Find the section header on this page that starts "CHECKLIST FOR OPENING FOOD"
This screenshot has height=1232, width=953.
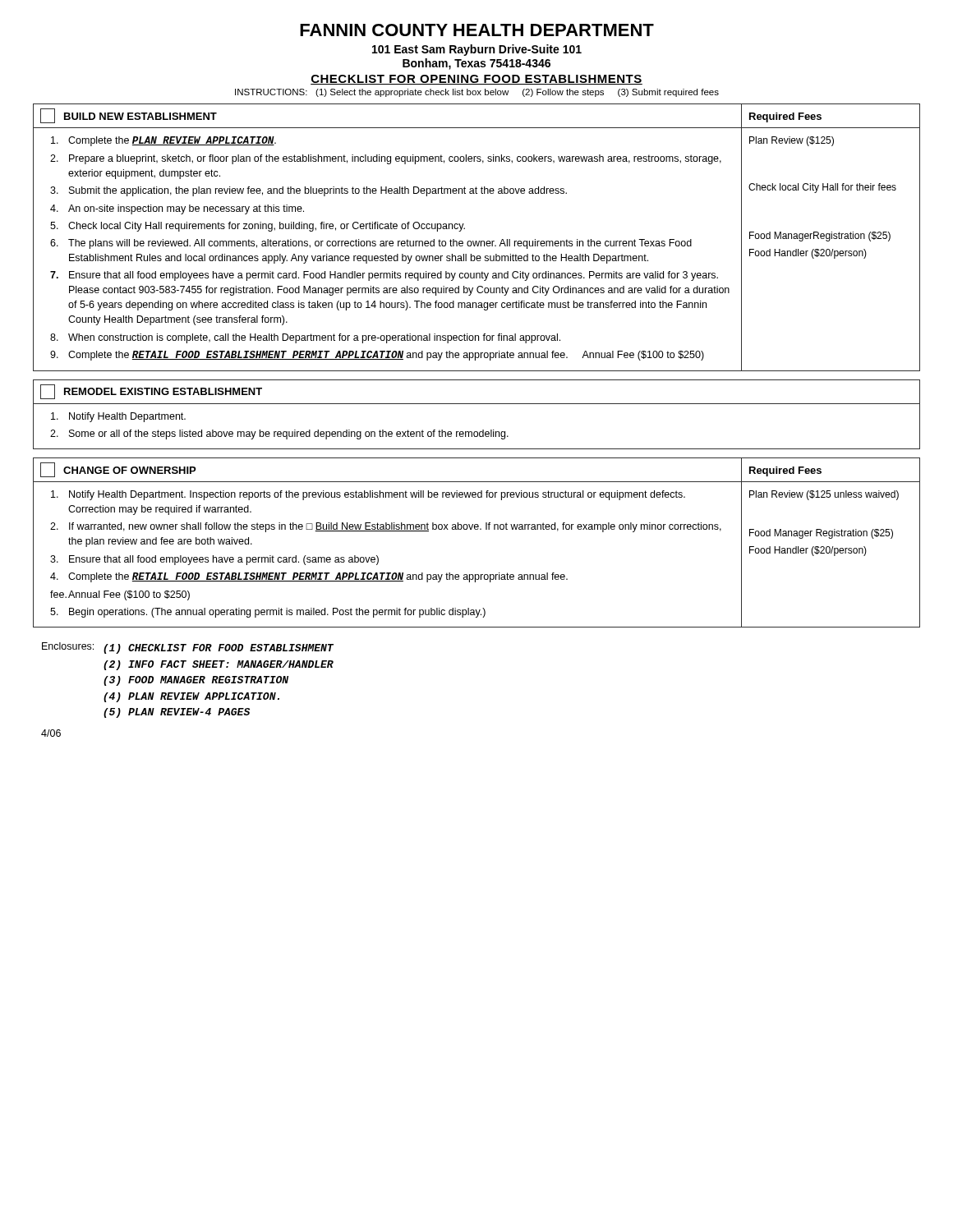pos(476,78)
